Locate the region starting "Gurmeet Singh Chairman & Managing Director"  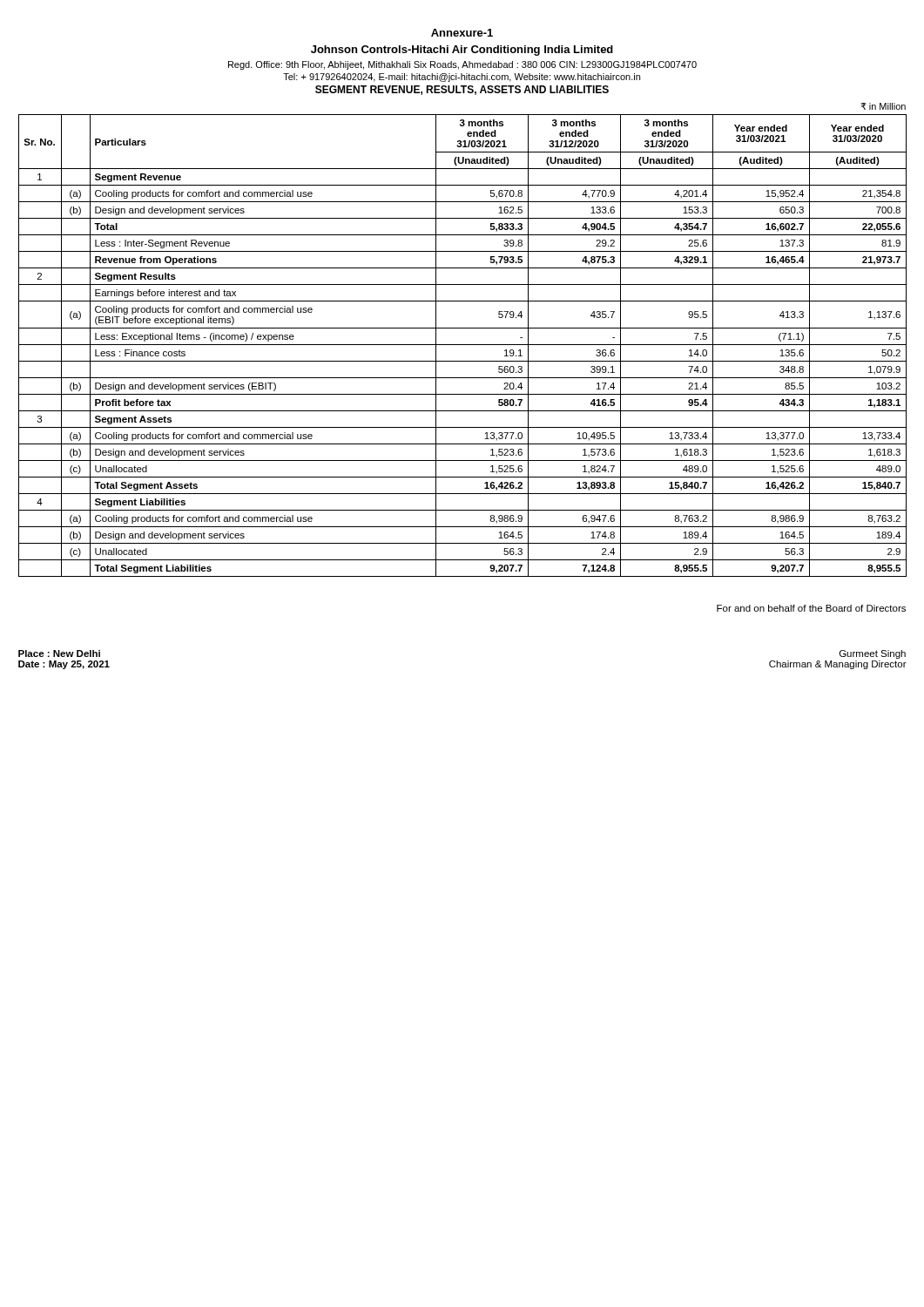(837, 659)
